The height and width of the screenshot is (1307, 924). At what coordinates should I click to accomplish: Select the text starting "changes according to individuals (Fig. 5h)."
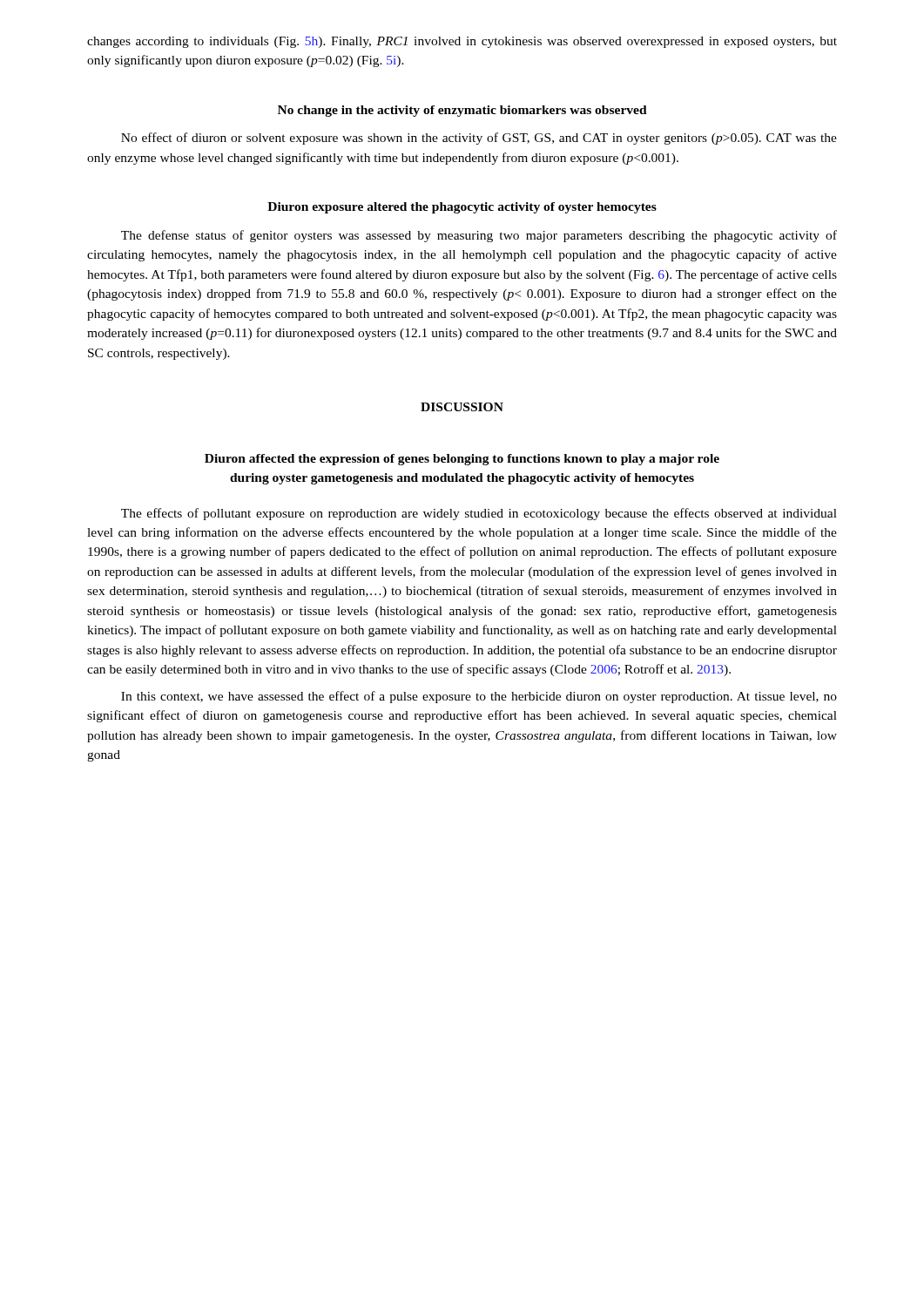coord(462,51)
